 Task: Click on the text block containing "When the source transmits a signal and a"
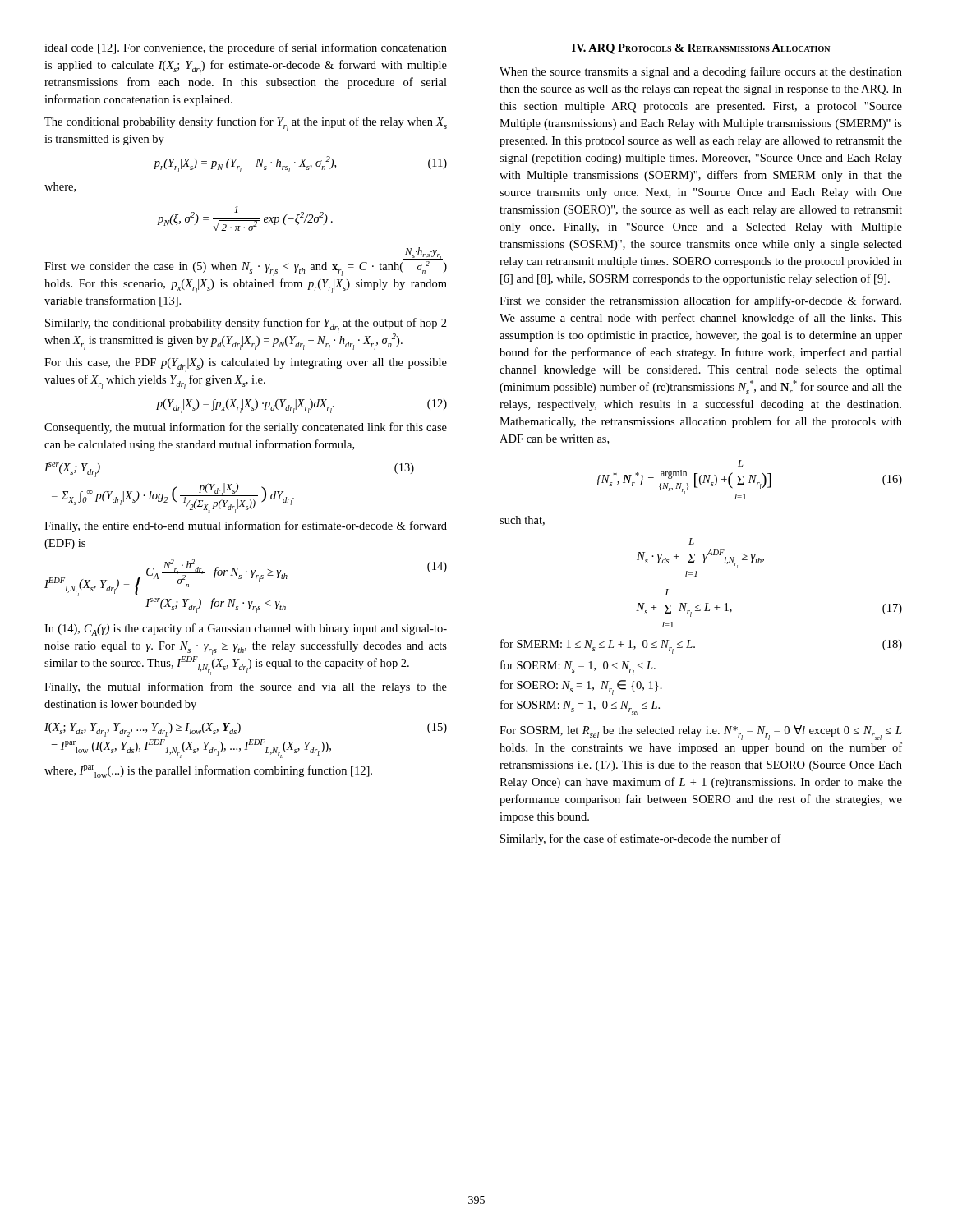[x=701, y=256]
